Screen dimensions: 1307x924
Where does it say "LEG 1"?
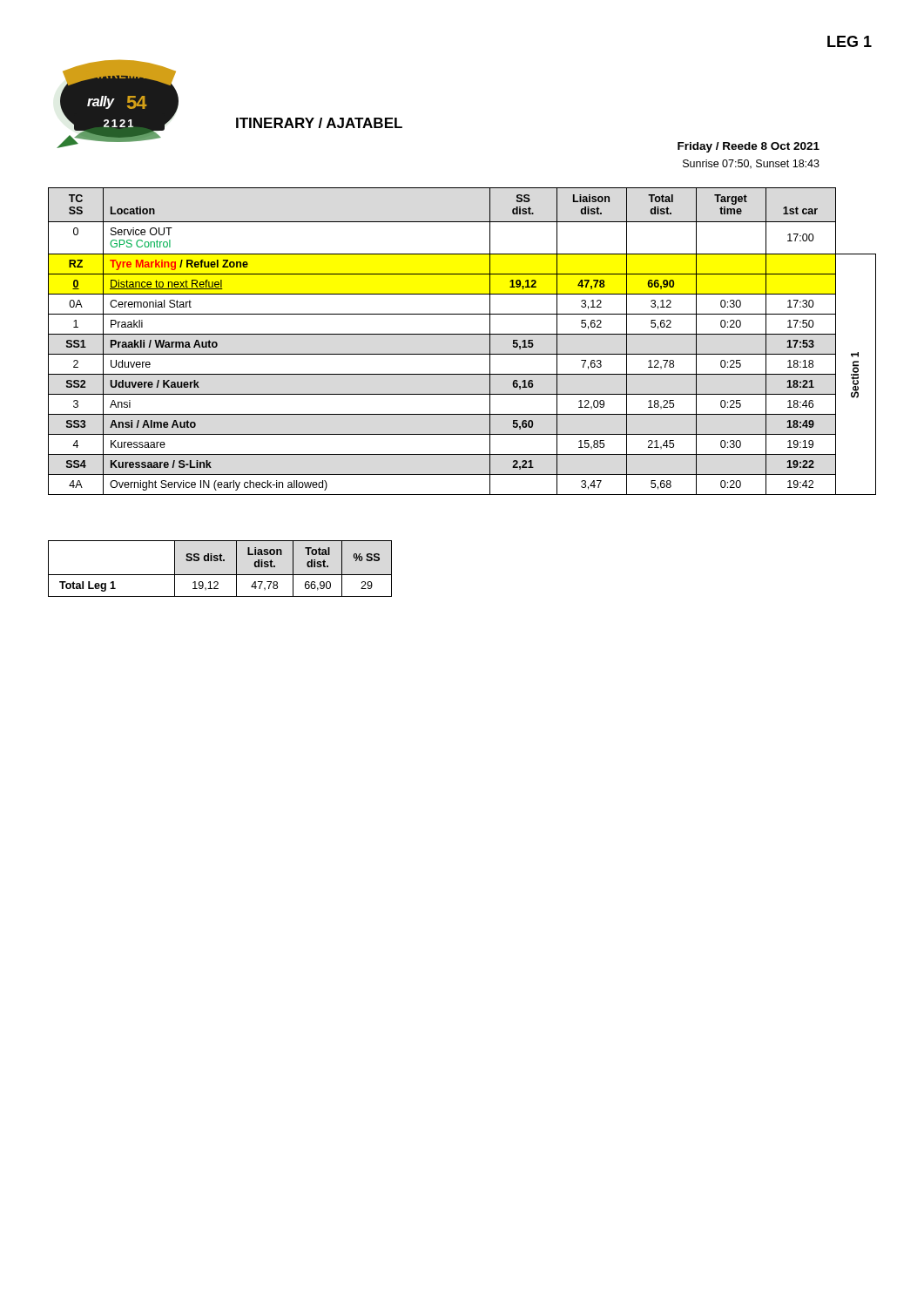click(849, 42)
